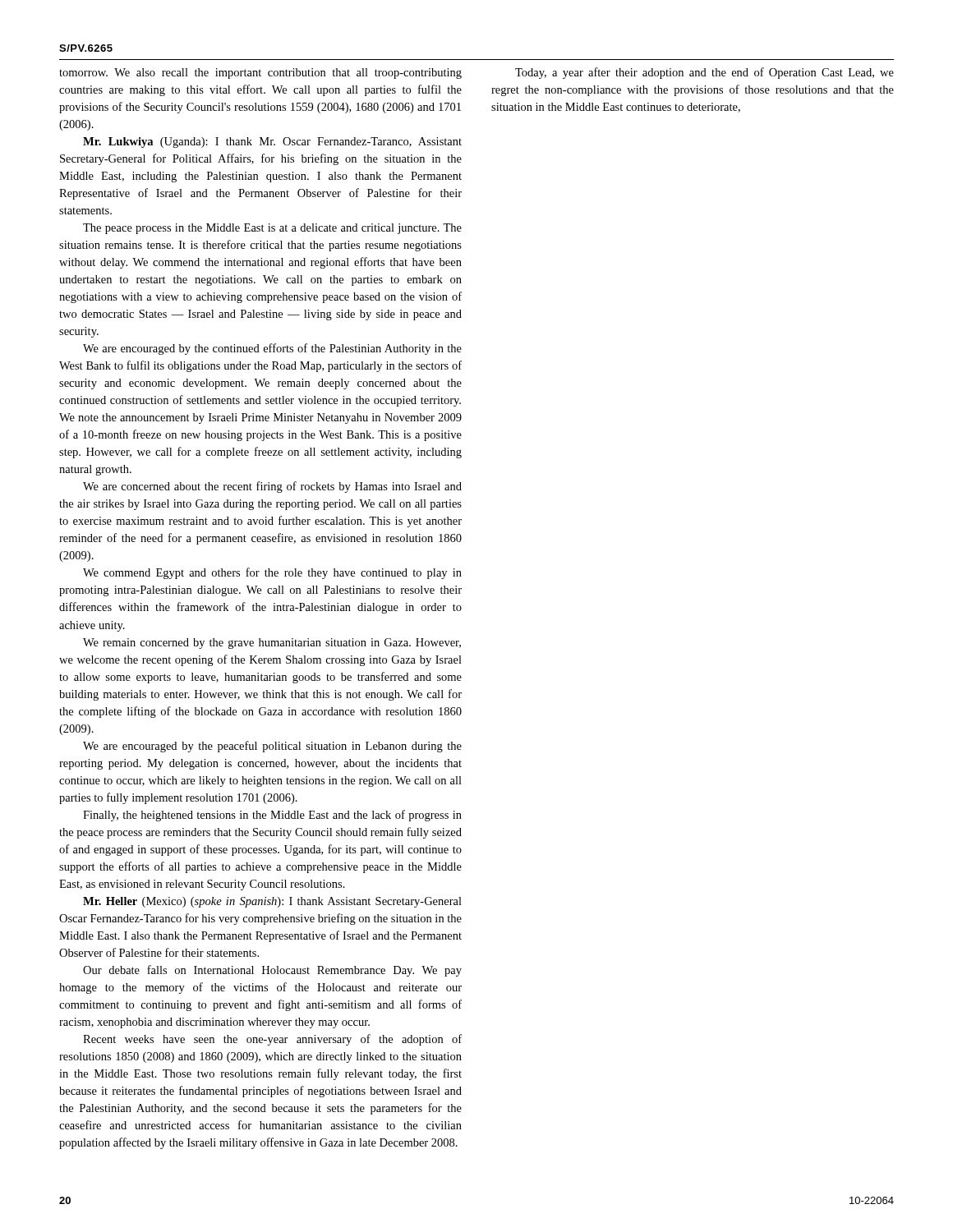Screen dimensions: 1232x953
Task: Select the region starting "Finally, the heightened tensions in the"
Action: coord(260,849)
